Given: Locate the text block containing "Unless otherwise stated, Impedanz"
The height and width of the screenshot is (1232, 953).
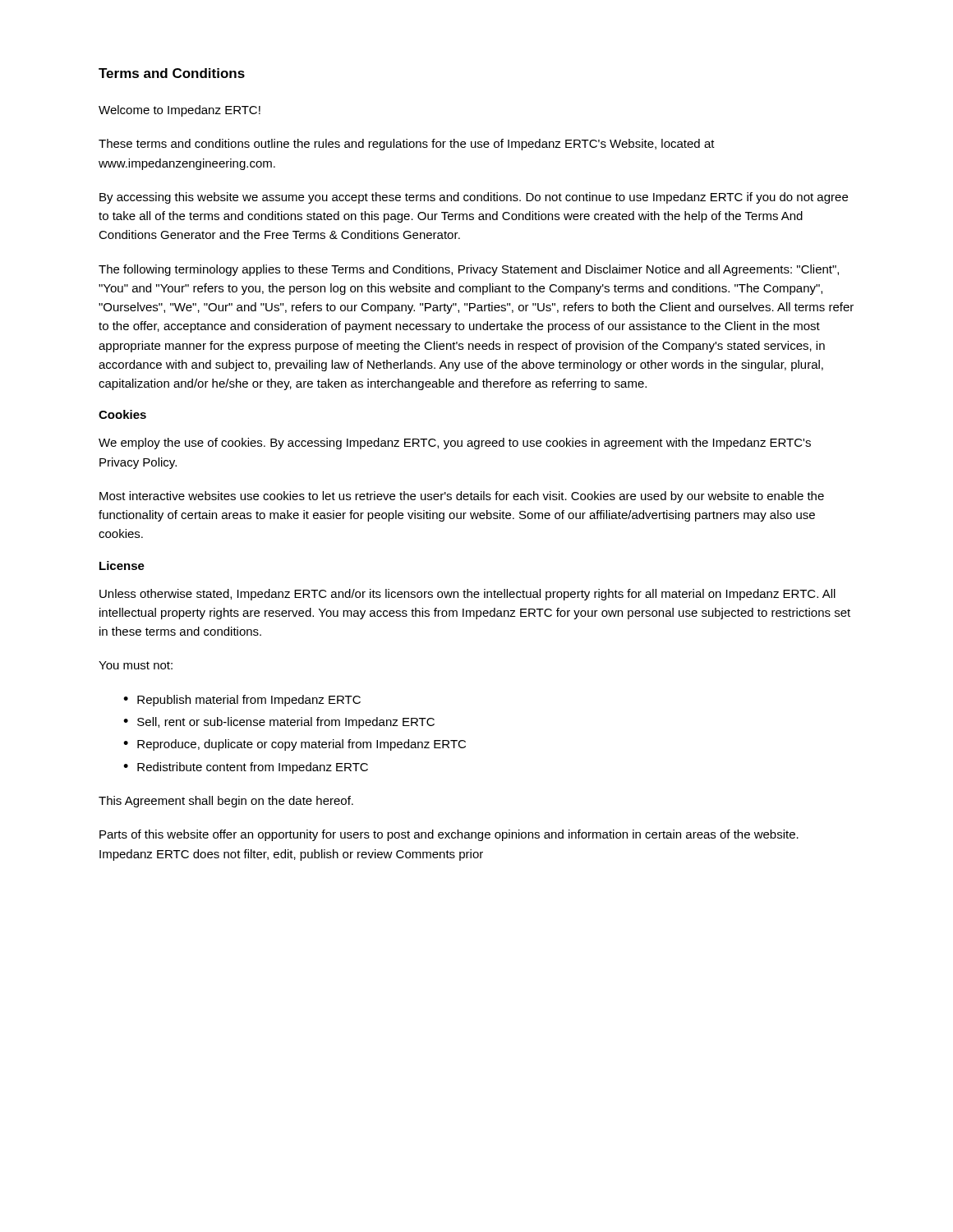Looking at the screenshot, I should point(474,612).
